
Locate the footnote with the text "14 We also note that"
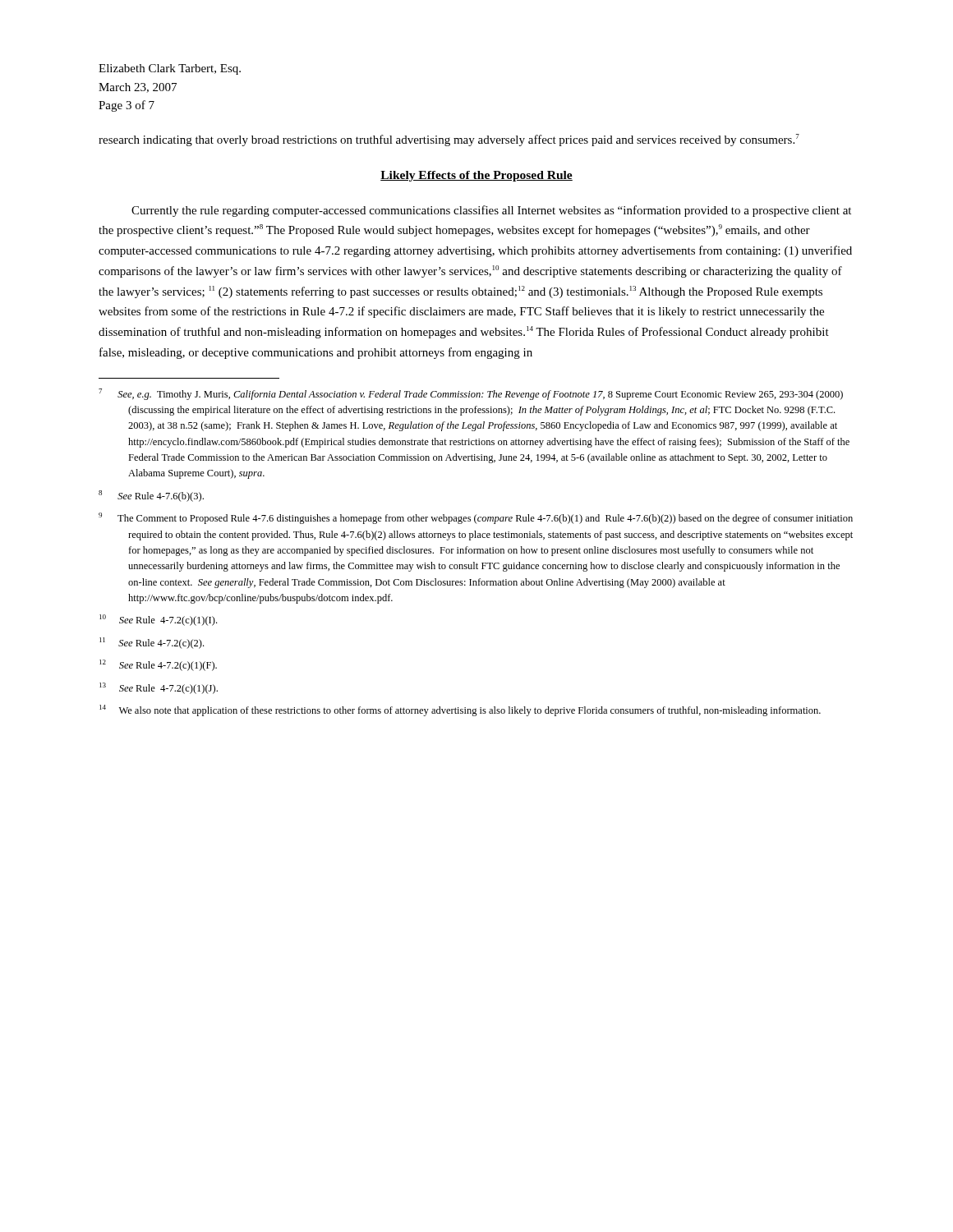[x=460, y=710]
